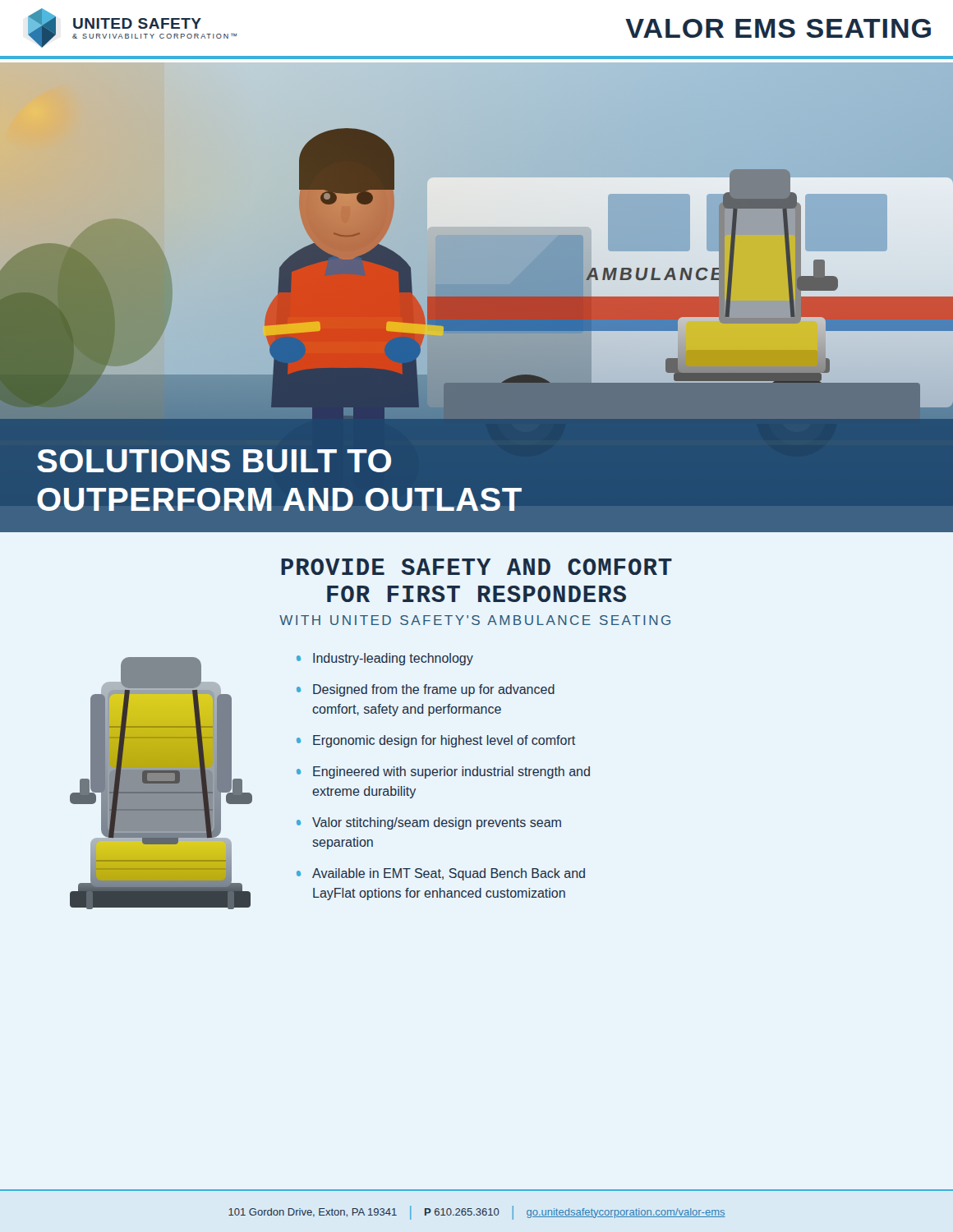Screen dimensions: 1232x953
Task: Select the list item that reads "• Available in EMT Seat,"
Action: tap(441, 882)
